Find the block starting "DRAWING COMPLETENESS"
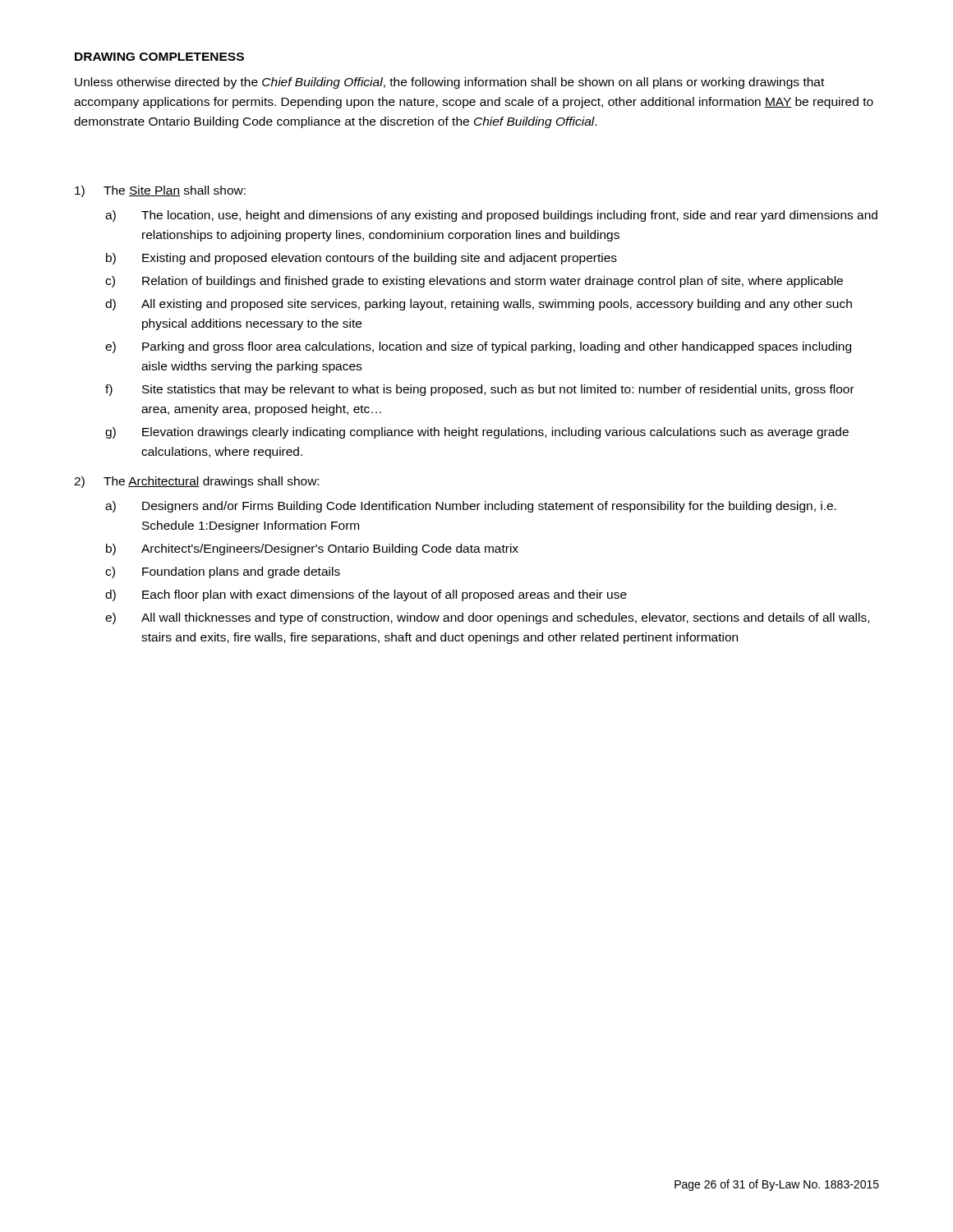953x1232 pixels. (159, 56)
